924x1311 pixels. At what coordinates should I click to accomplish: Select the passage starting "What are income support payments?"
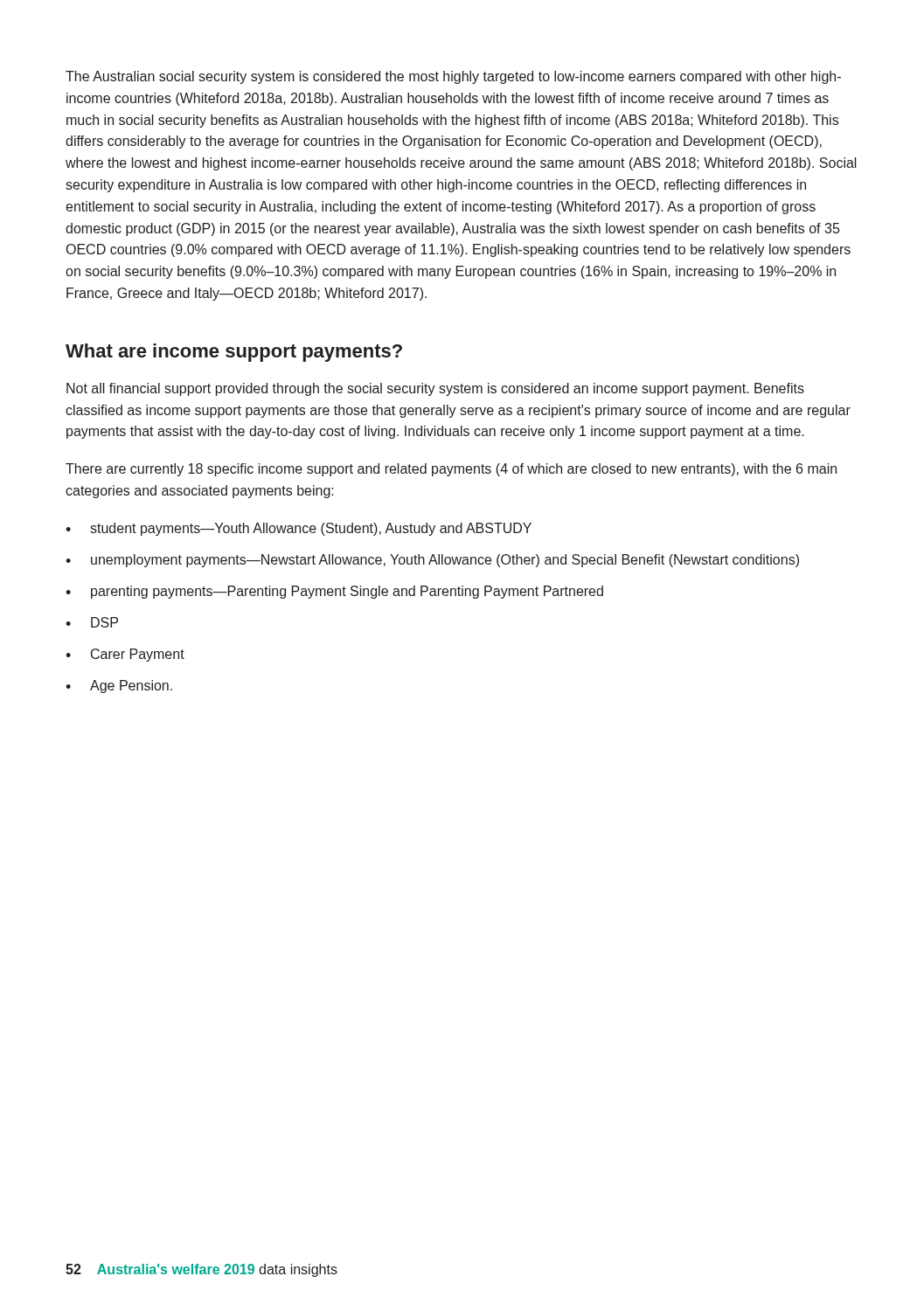pos(234,353)
